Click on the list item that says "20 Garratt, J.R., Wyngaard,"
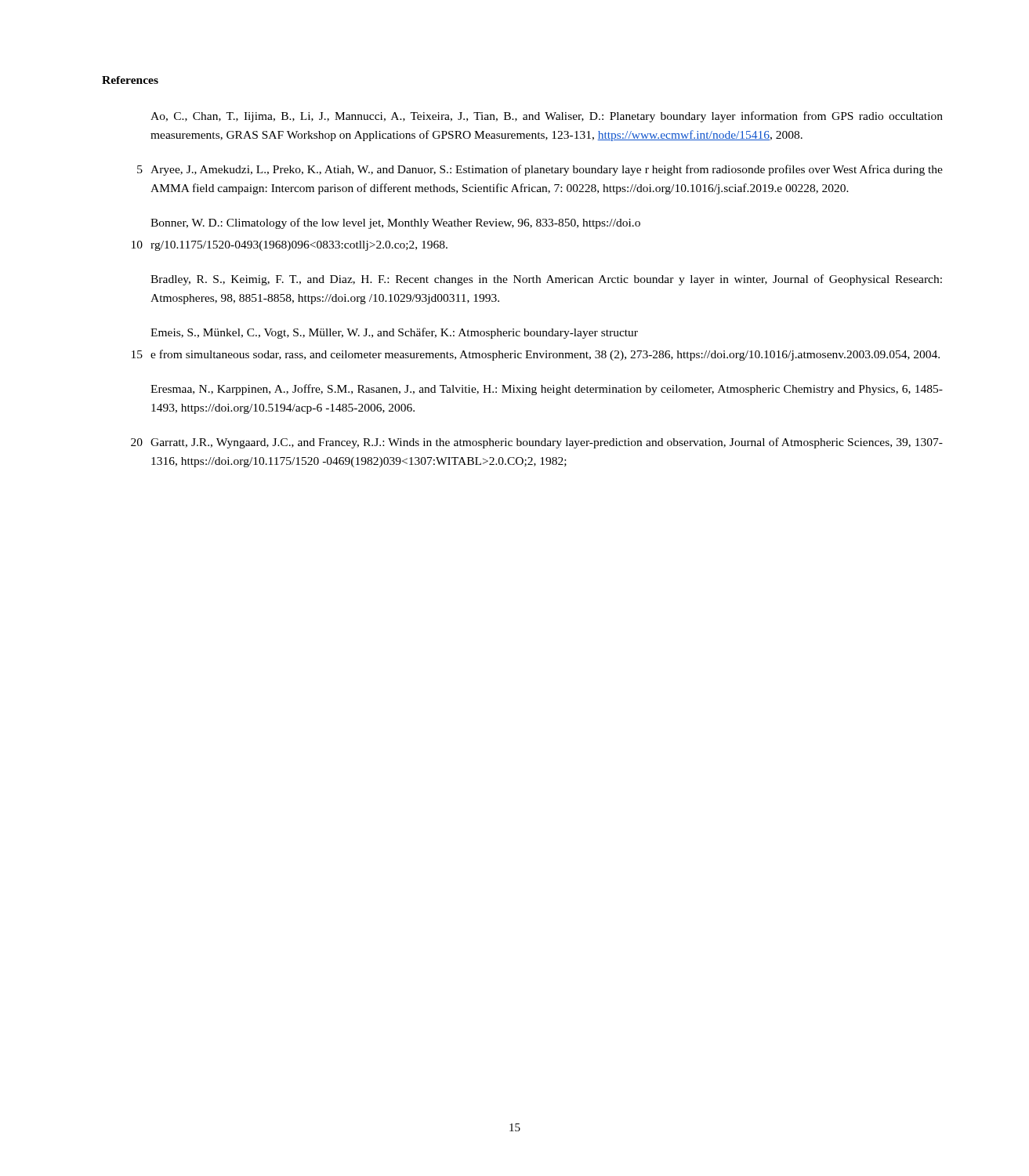 pos(522,452)
